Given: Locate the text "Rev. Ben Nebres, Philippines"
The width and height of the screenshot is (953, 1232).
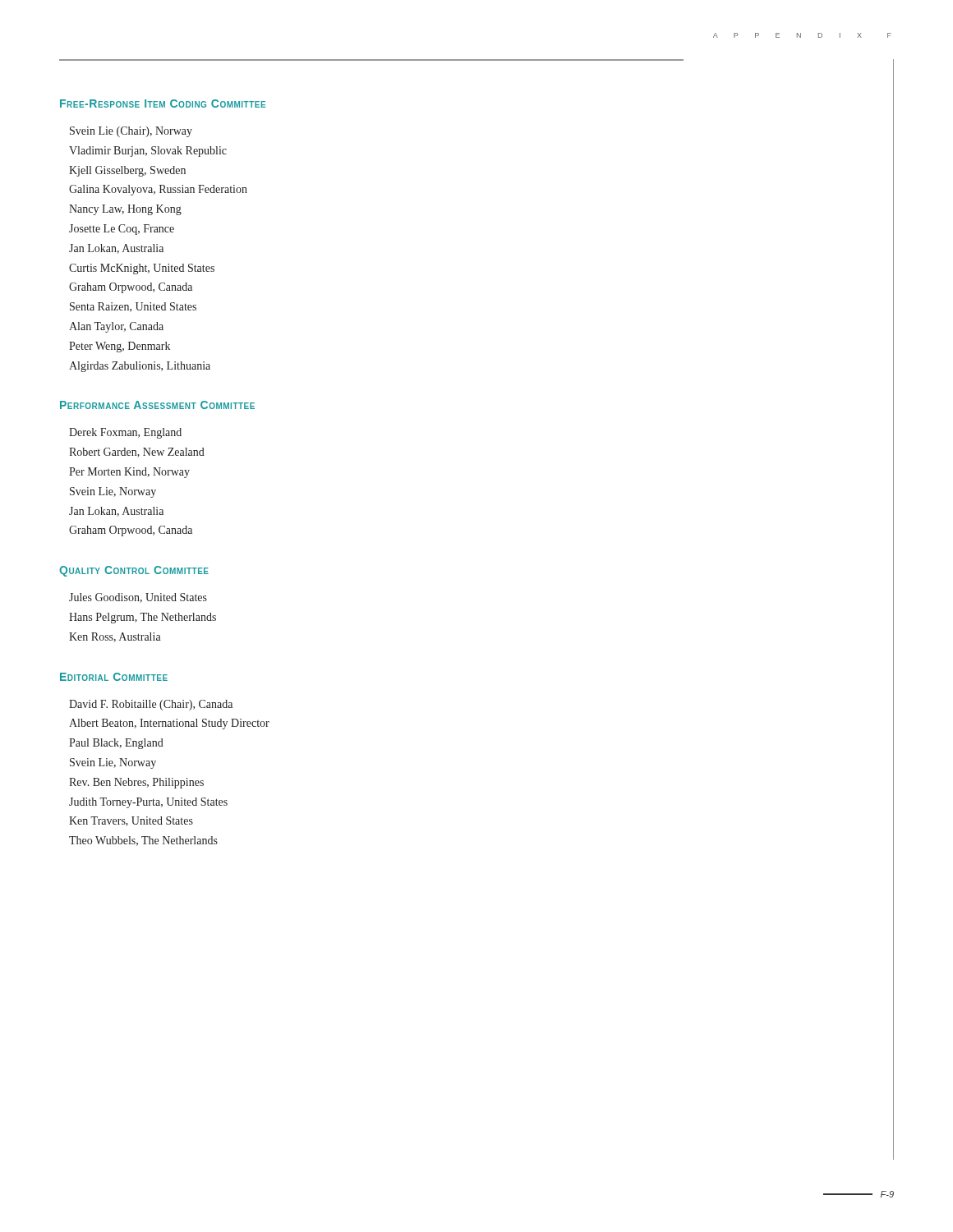Looking at the screenshot, I should tap(137, 782).
